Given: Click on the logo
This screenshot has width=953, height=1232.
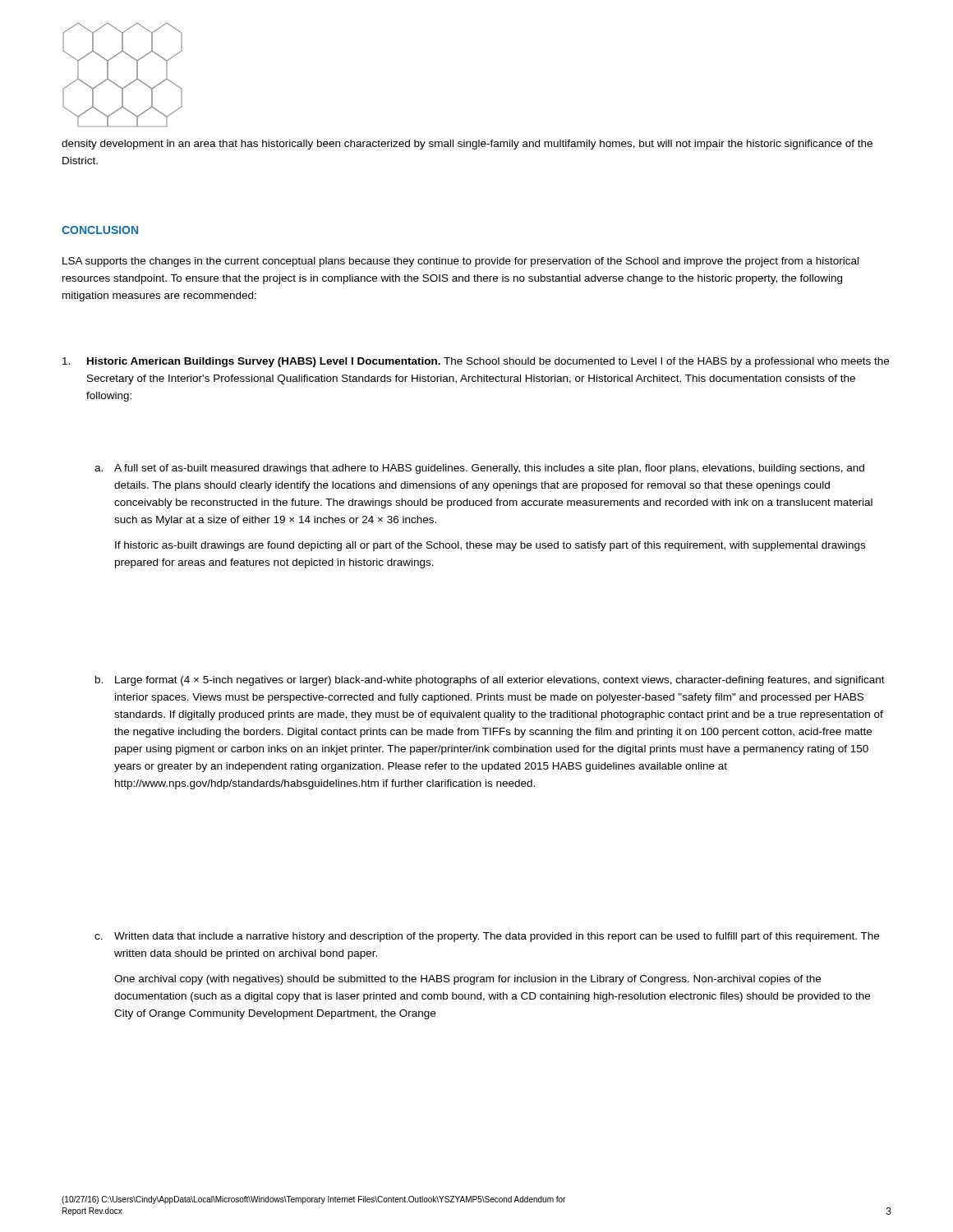Looking at the screenshot, I should 125,72.
